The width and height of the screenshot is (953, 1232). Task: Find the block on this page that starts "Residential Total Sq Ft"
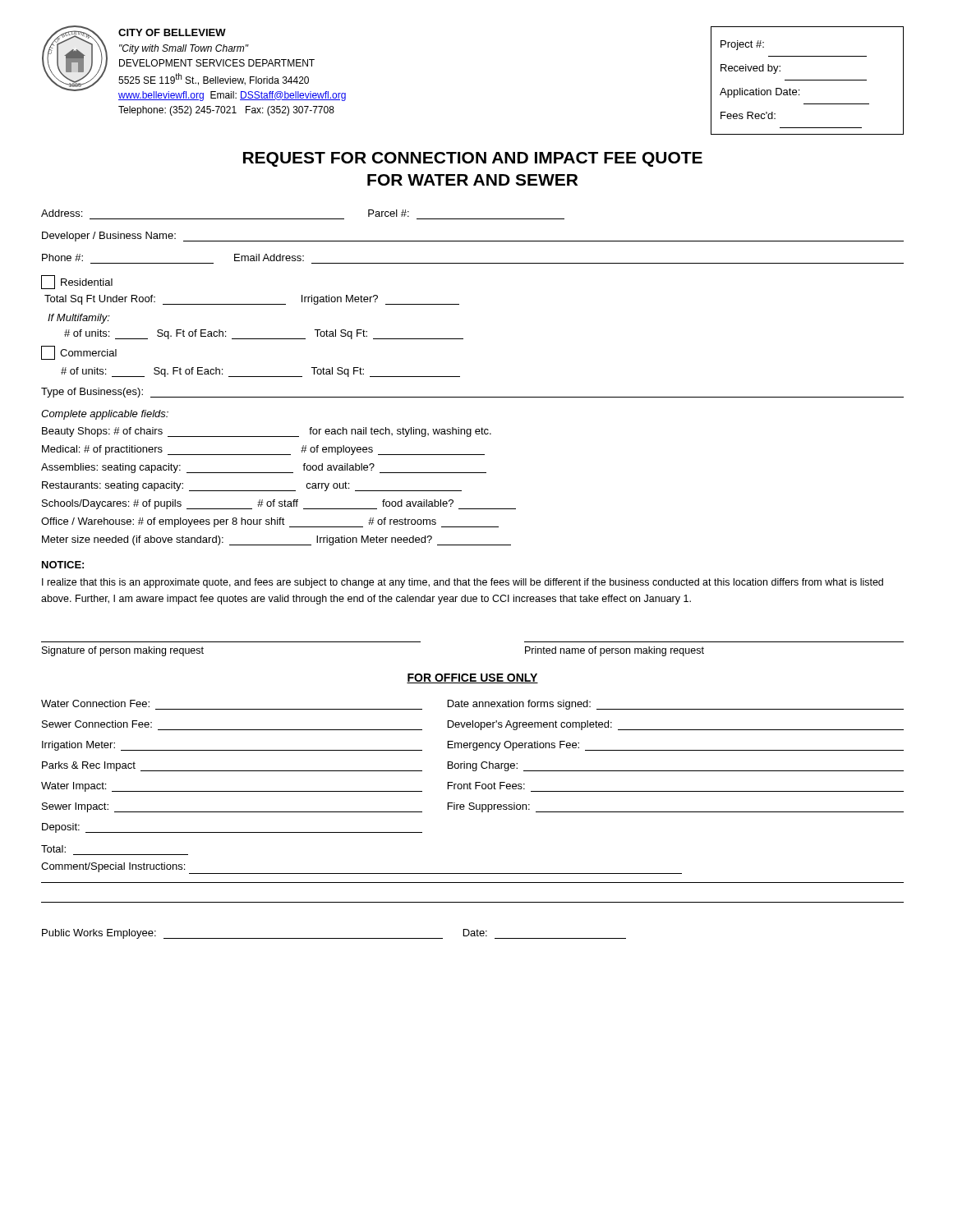click(x=77, y=282)
